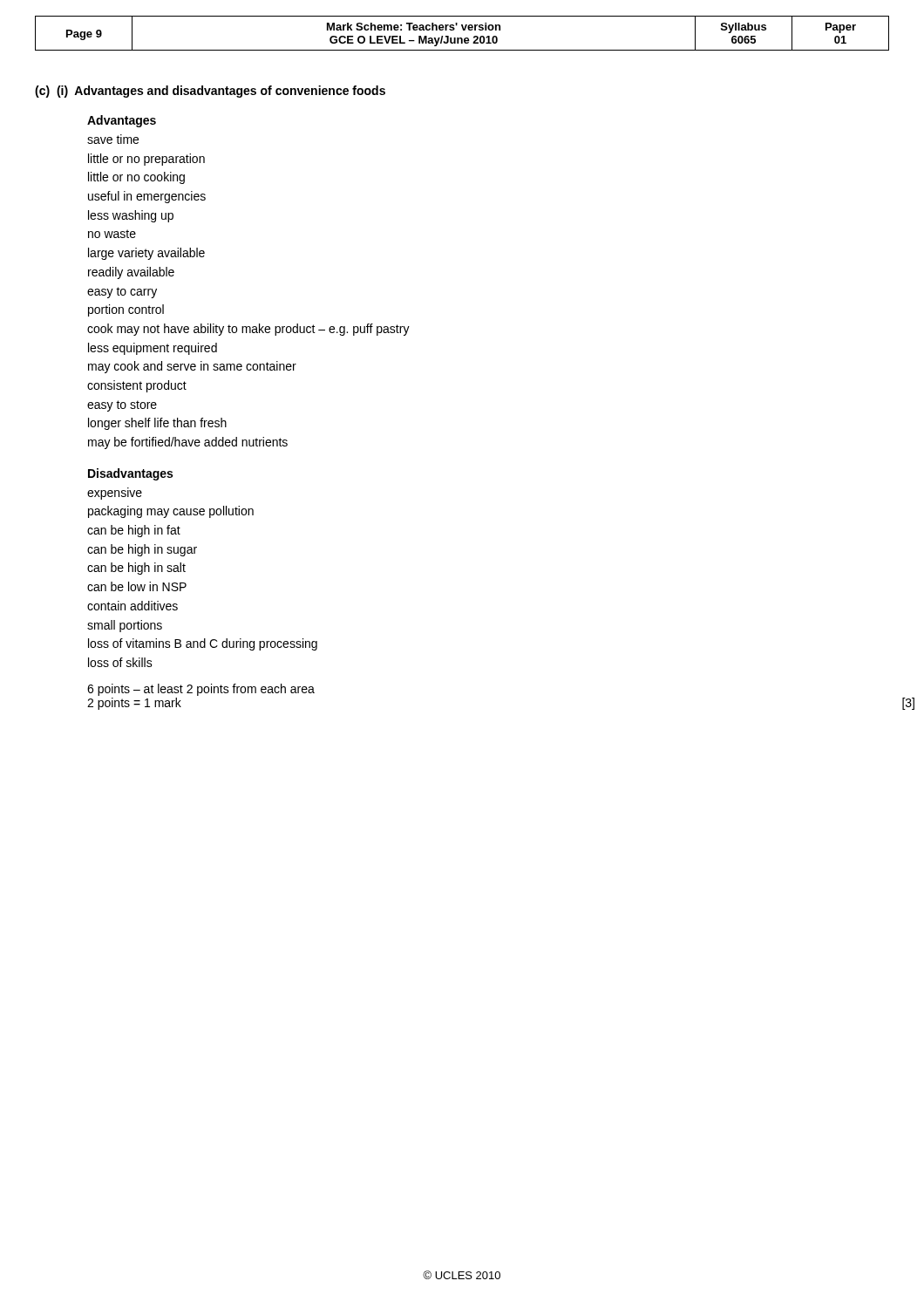The height and width of the screenshot is (1308, 924).
Task: Click where it says "consistent product"
Action: [x=137, y=385]
